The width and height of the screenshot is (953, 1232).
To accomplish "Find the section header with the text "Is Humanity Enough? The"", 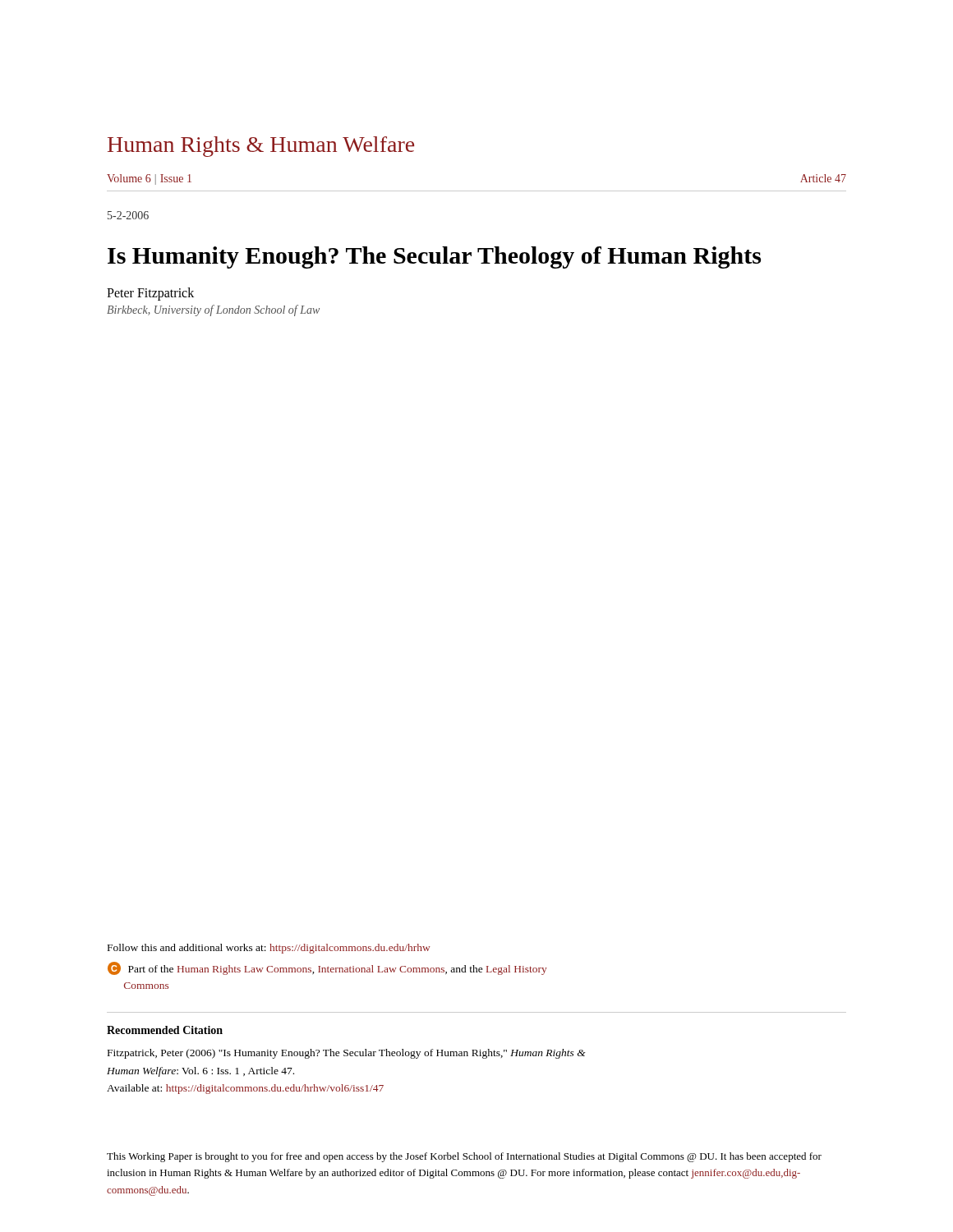I will 434,255.
